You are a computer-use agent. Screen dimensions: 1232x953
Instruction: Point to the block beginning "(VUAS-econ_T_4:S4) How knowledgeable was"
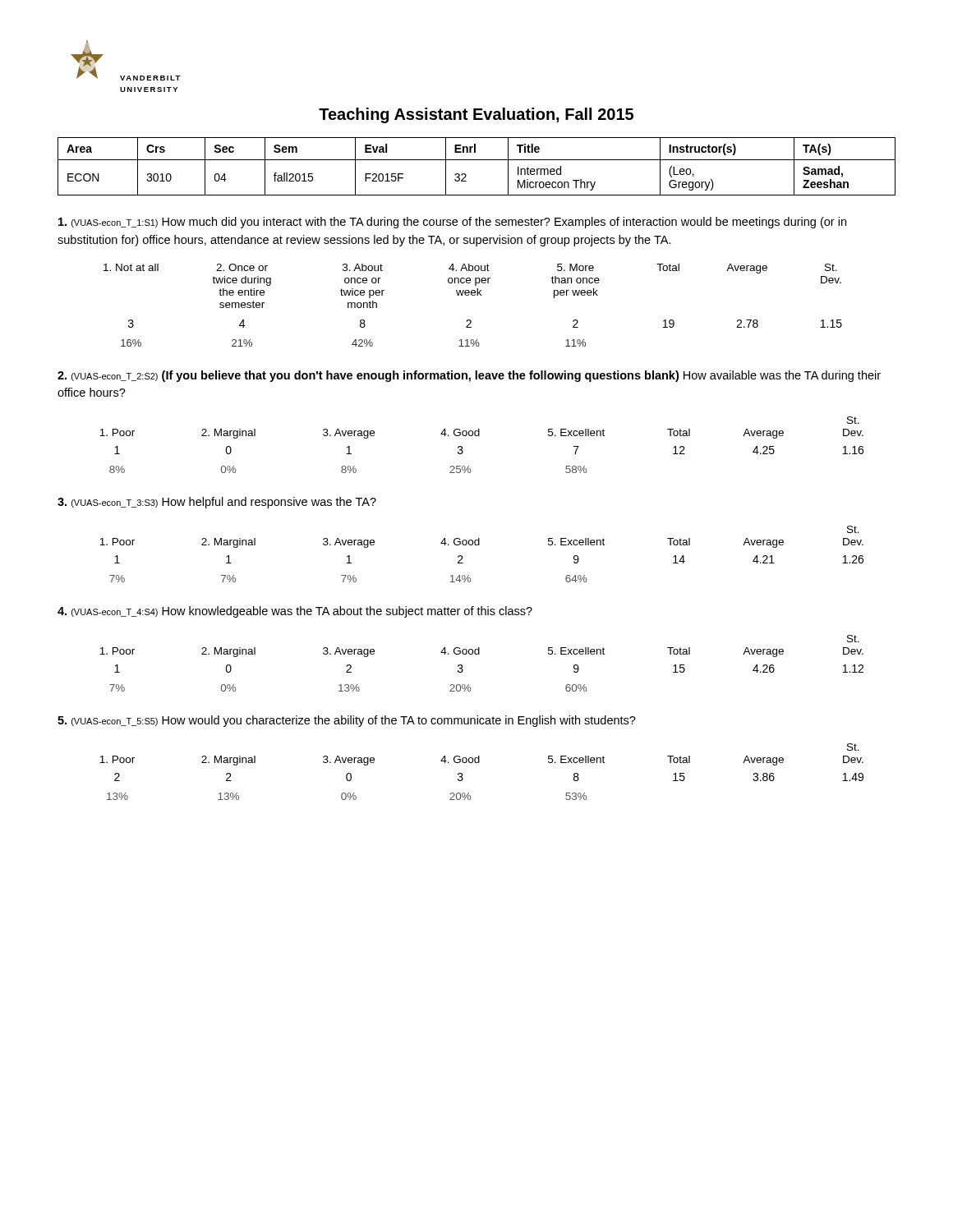[x=295, y=611]
